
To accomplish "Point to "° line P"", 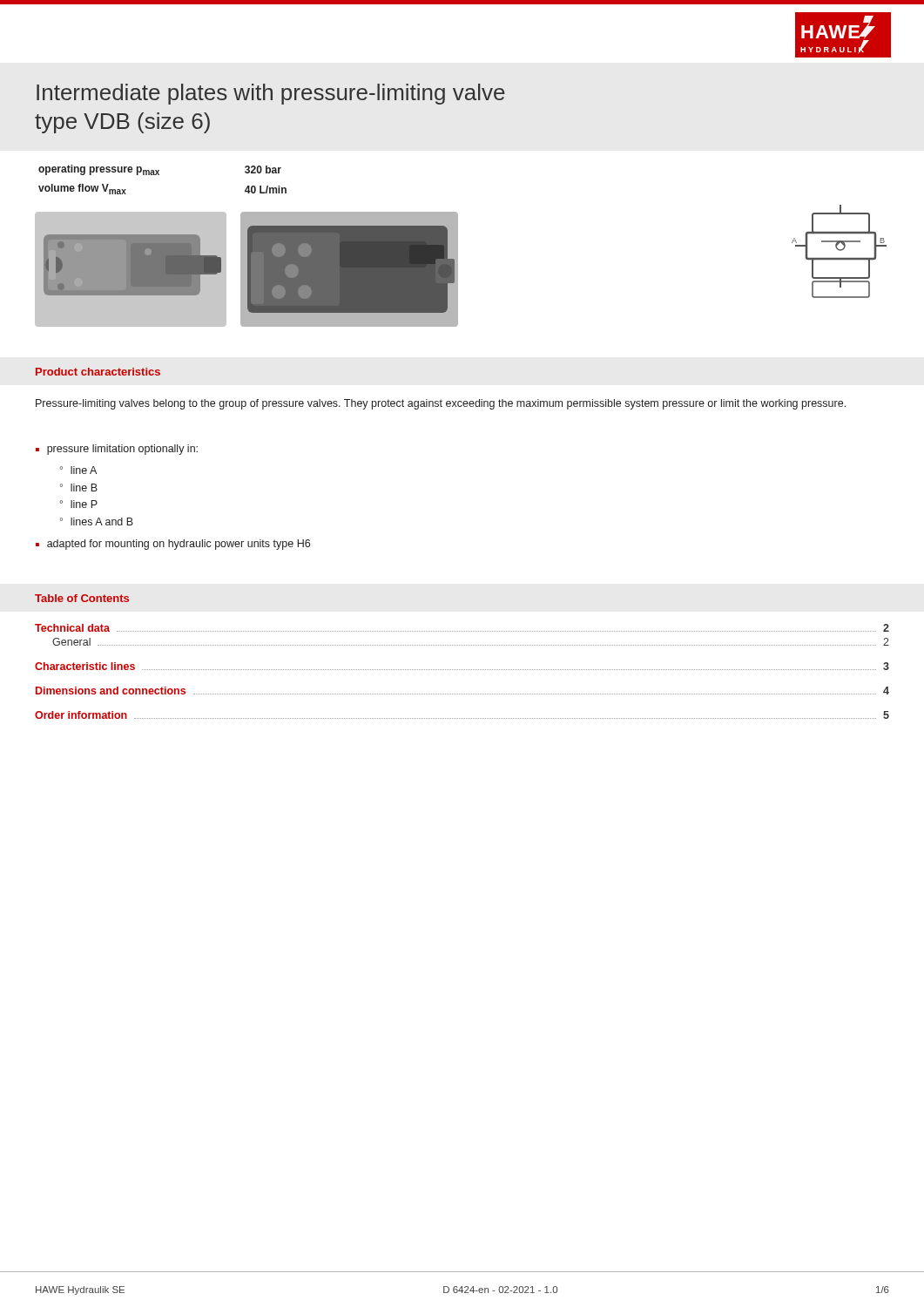I will [78, 505].
